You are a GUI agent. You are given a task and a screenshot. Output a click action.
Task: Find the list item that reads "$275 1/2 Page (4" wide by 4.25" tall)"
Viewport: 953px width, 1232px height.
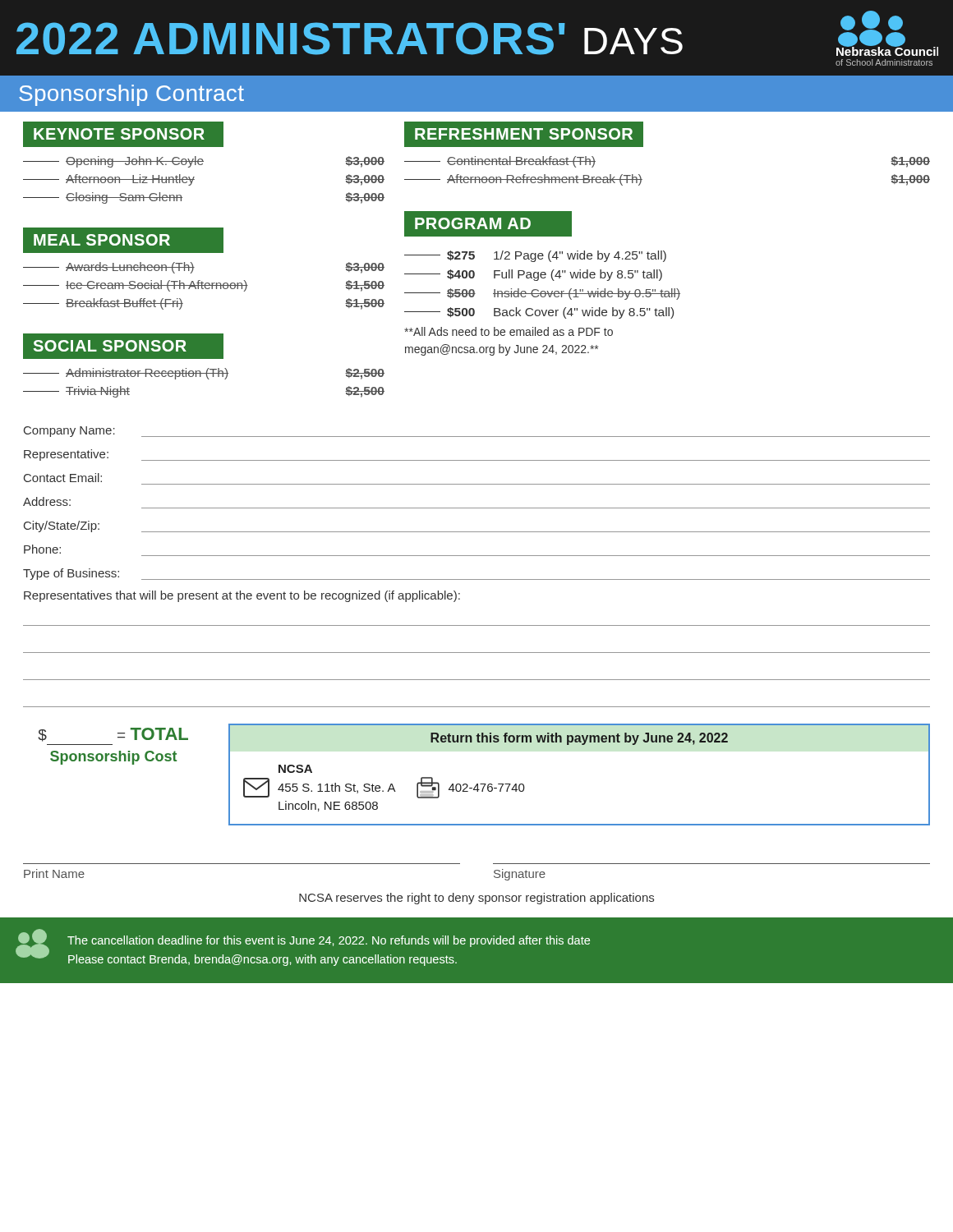click(x=667, y=255)
